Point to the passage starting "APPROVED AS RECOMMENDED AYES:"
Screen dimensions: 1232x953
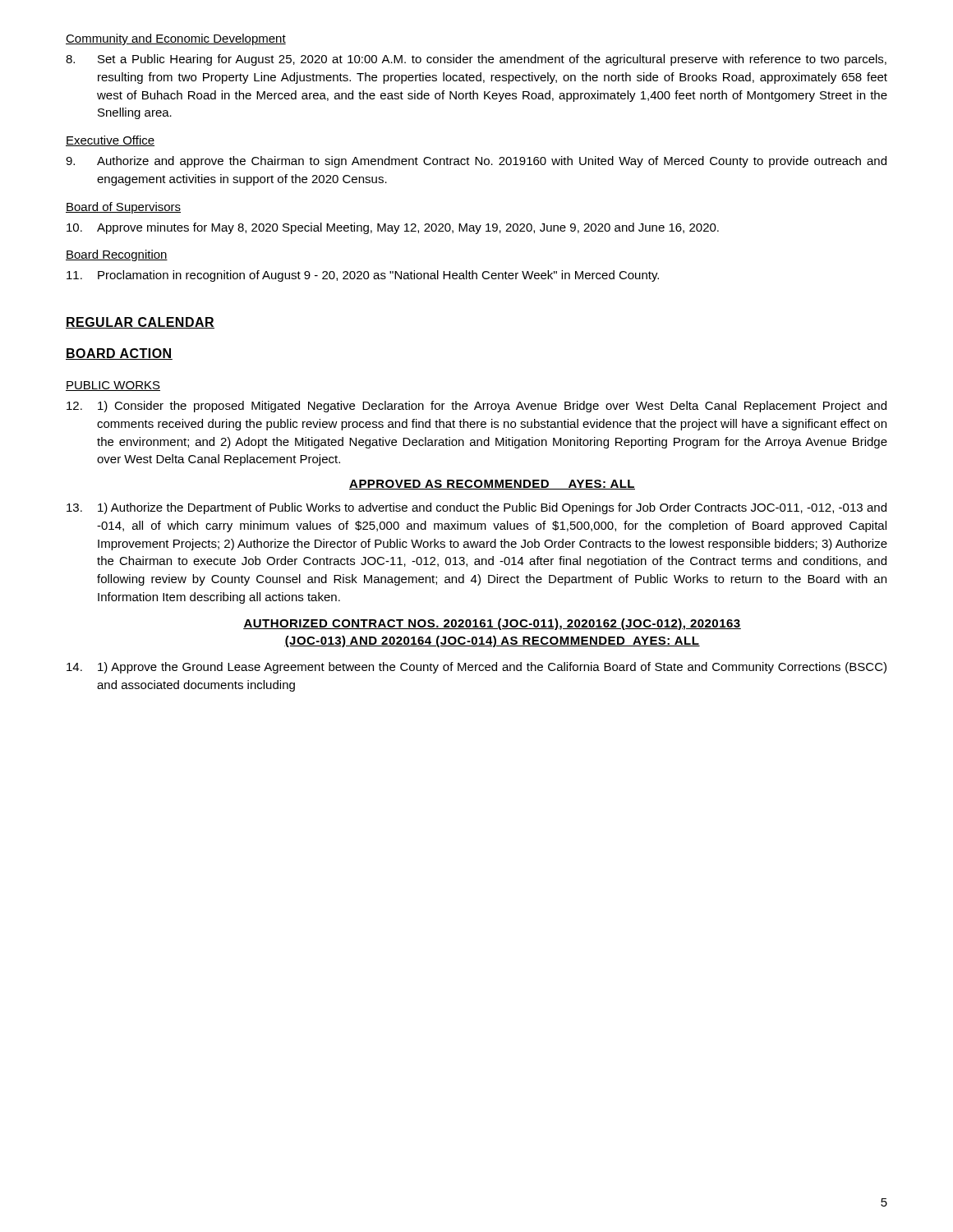pos(492,483)
